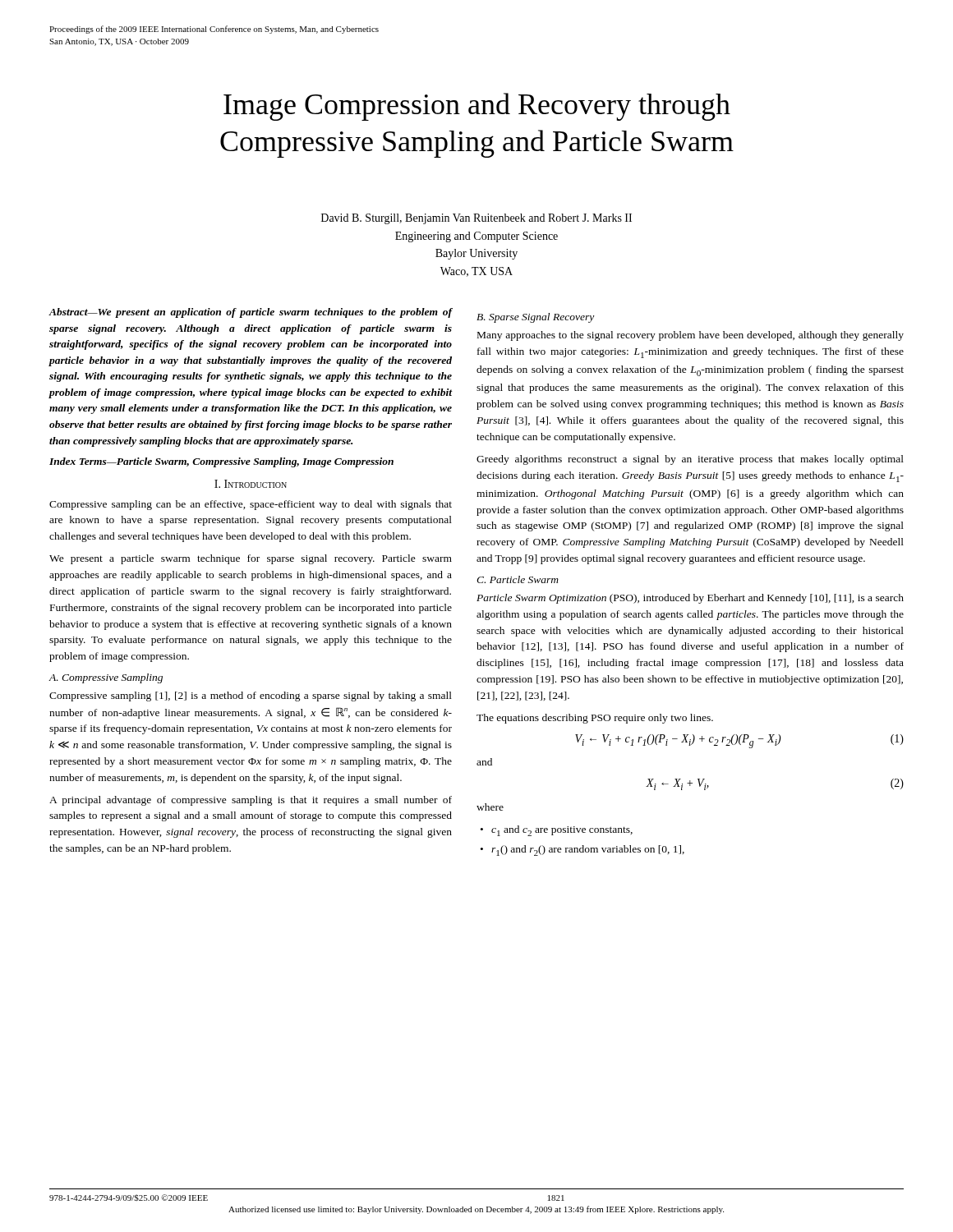Select the text block that says "A principal advantage of compressive sampling is that"
Image resolution: width=953 pixels, height=1232 pixels.
[x=251, y=824]
